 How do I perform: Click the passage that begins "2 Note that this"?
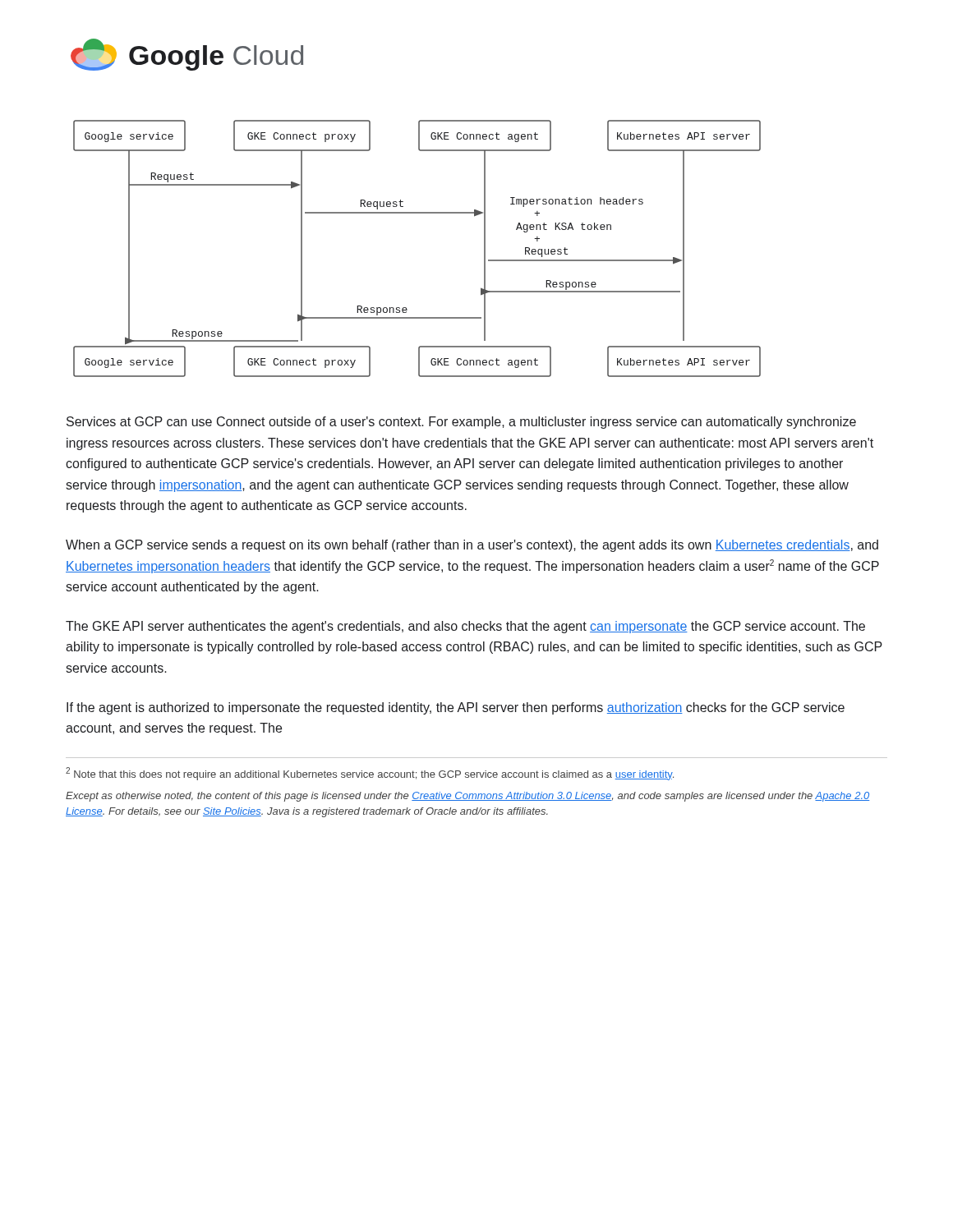coord(370,773)
